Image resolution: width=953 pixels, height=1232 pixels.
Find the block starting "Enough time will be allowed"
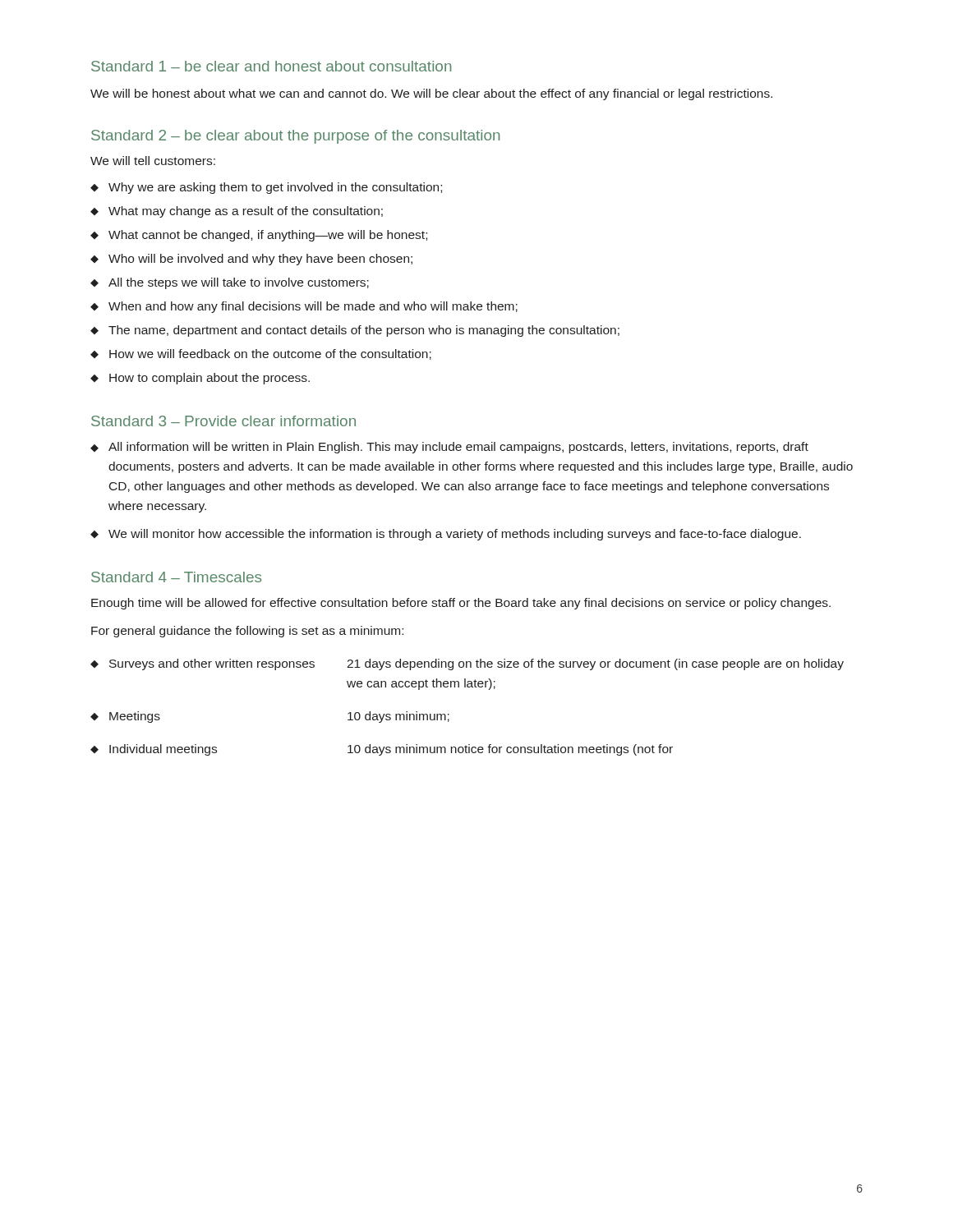461,603
